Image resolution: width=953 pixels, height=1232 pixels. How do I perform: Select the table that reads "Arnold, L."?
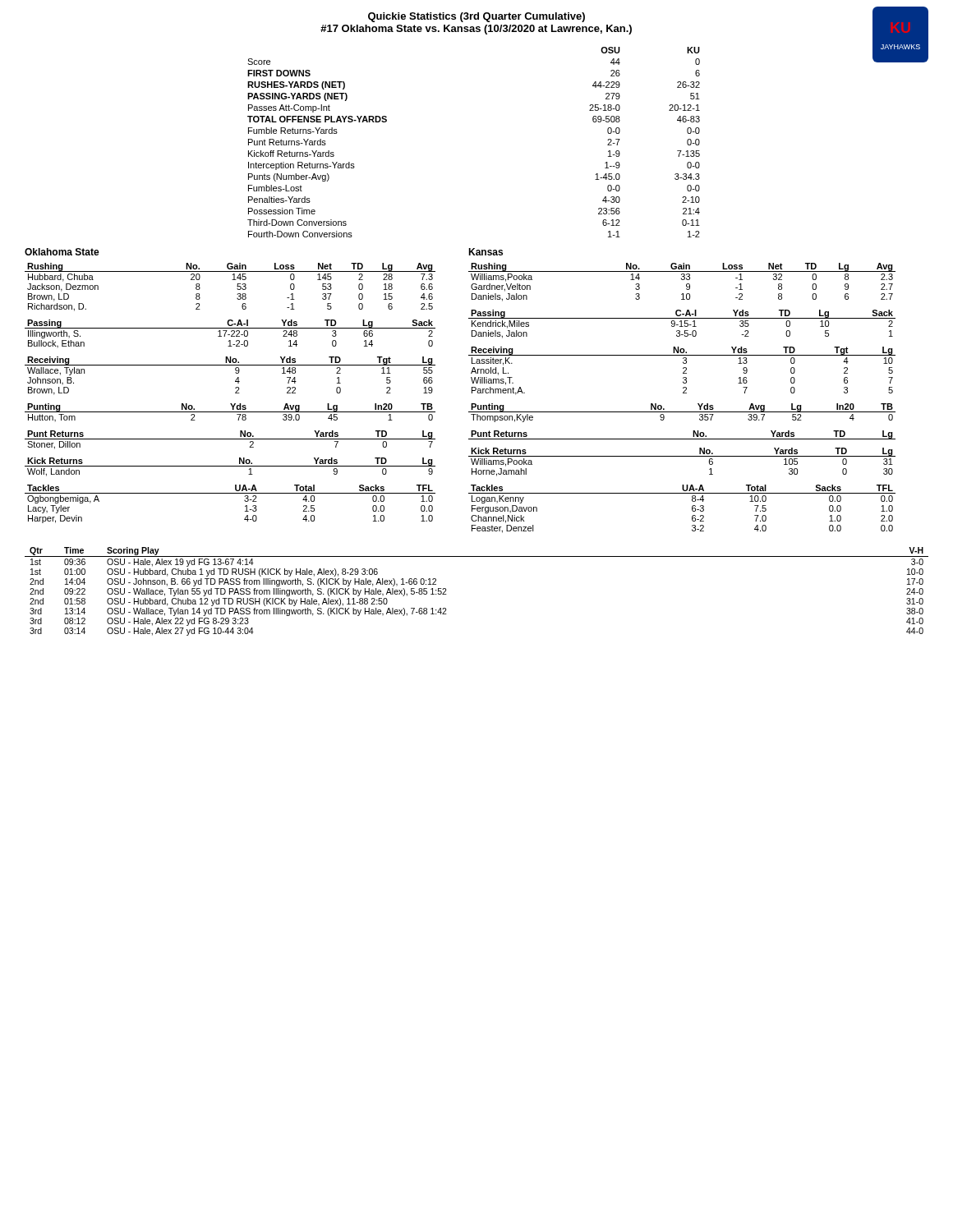(x=682, y=370)
